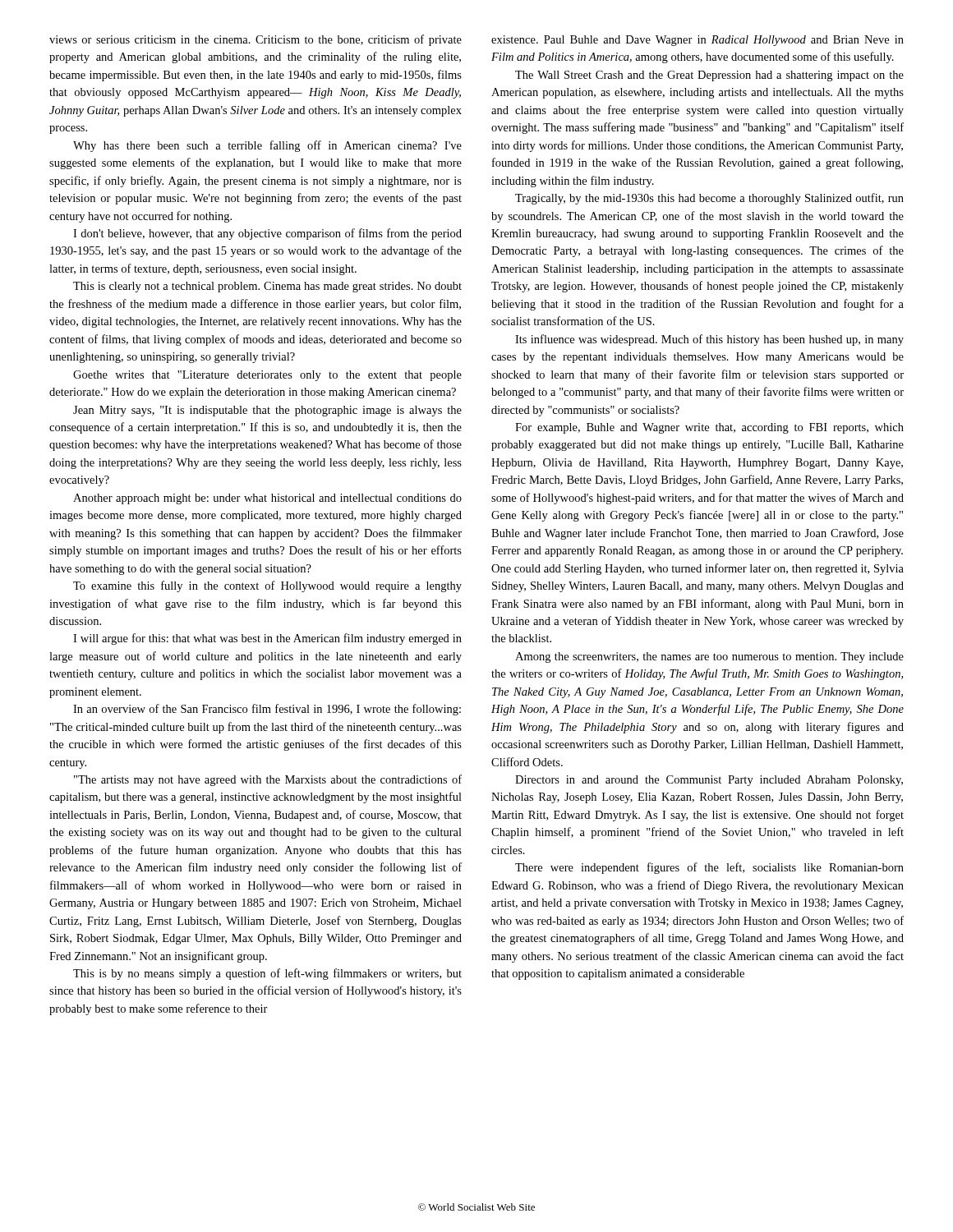Screen dimensions: 1232x953
Task: Select the text block that reads ""The artists may not have agreed with"
Action: (255, 868)
